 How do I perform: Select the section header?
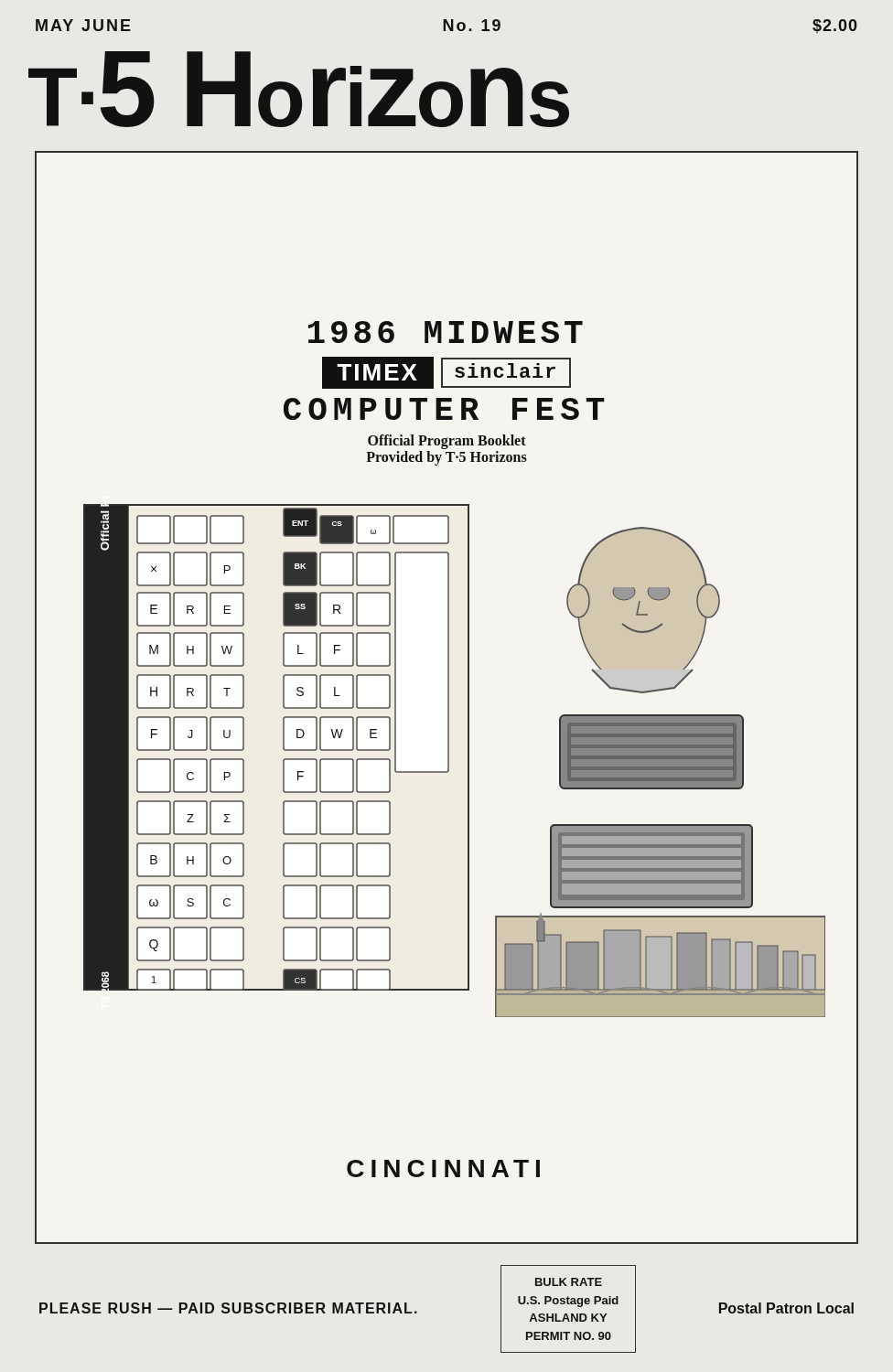tap(446, 391)
